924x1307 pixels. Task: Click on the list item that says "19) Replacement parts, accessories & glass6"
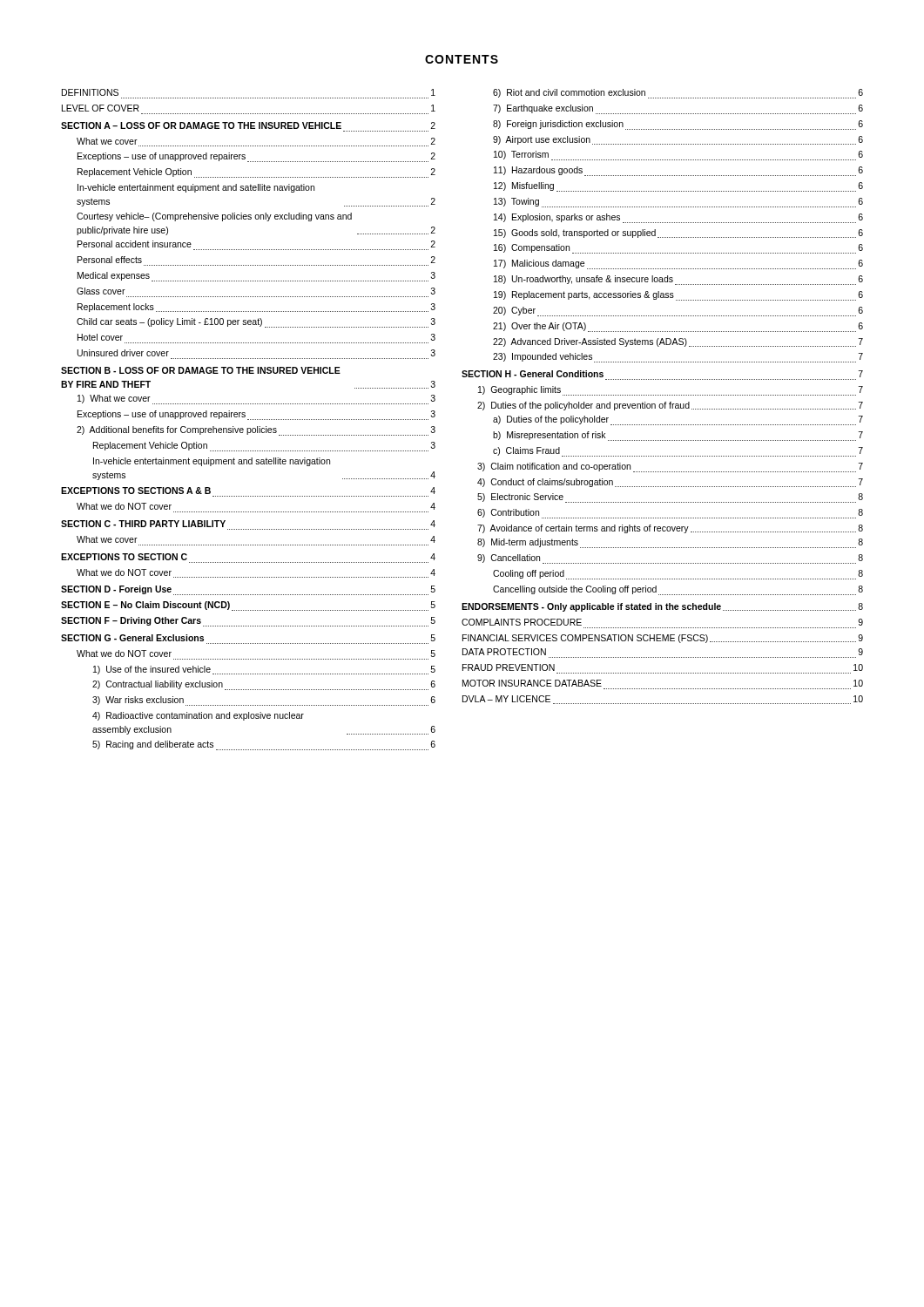[678, 295]
